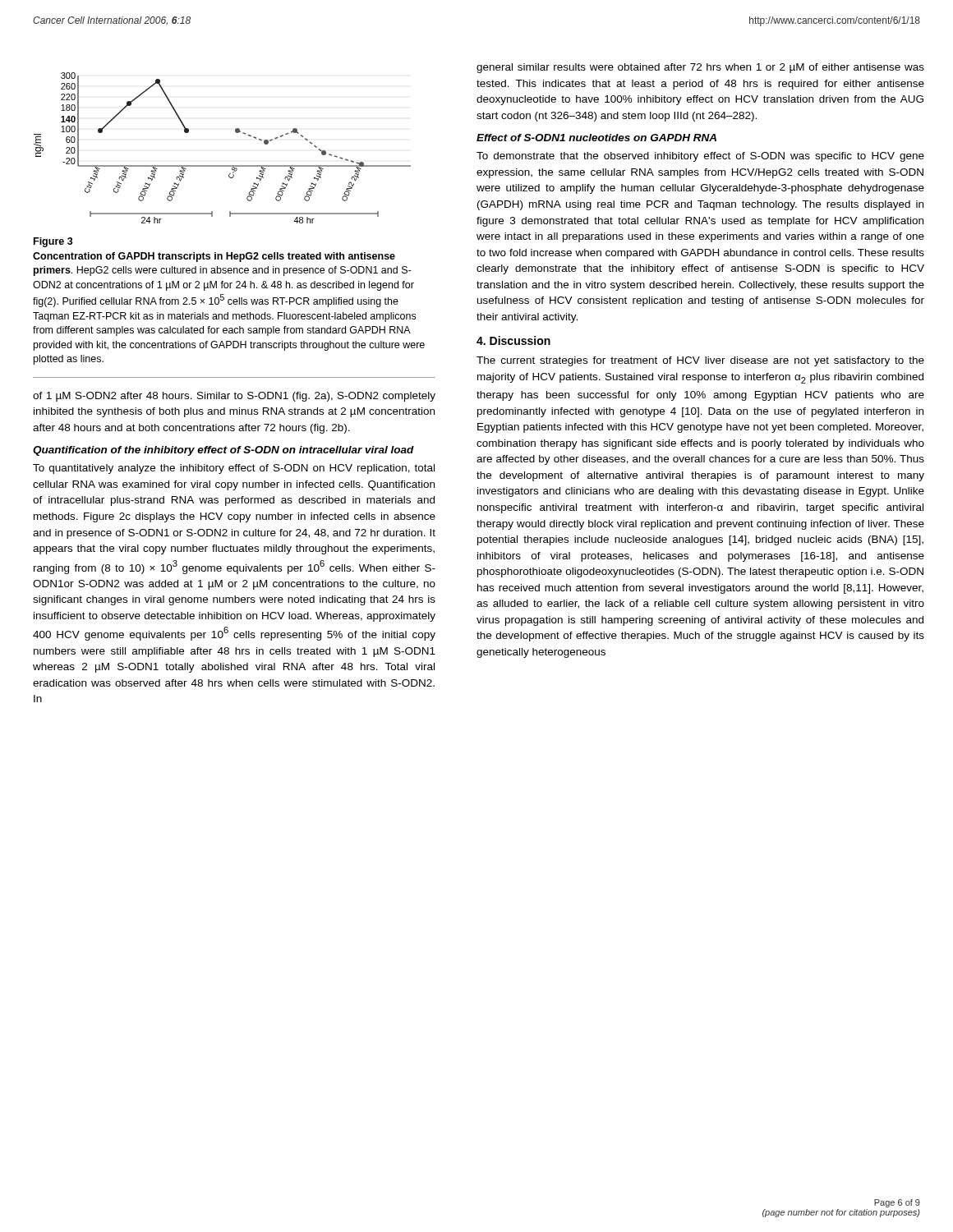Select the line chart
This screenshot has height=1232, width=953.
point(234,145)
